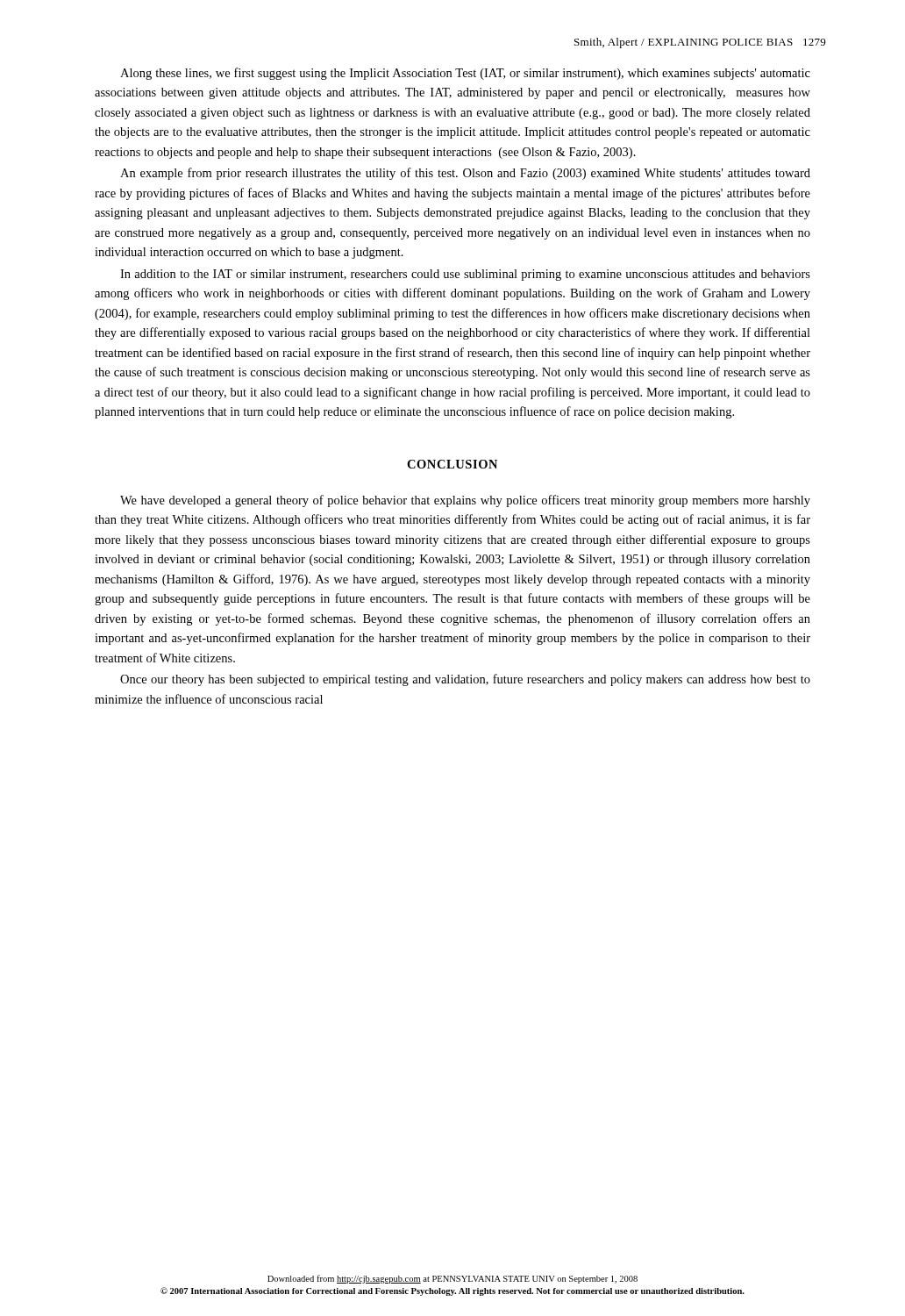The width and height of the screenshot is (905, 1316).
Task: Select the element starting "Once our theory has been subjected to"
Action: tap(452, 689)
